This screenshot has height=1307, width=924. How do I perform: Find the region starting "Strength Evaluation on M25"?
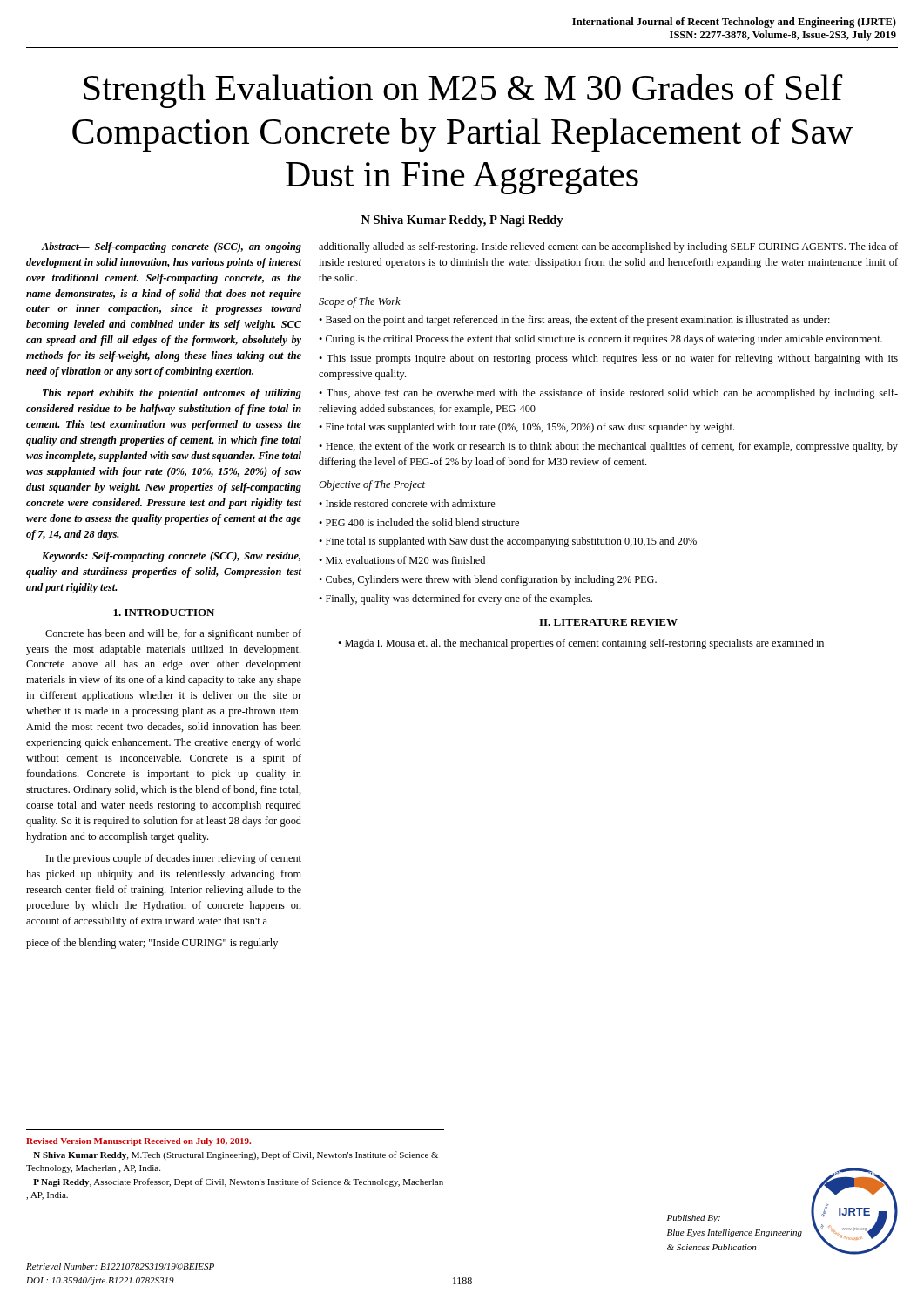(462, 132)
